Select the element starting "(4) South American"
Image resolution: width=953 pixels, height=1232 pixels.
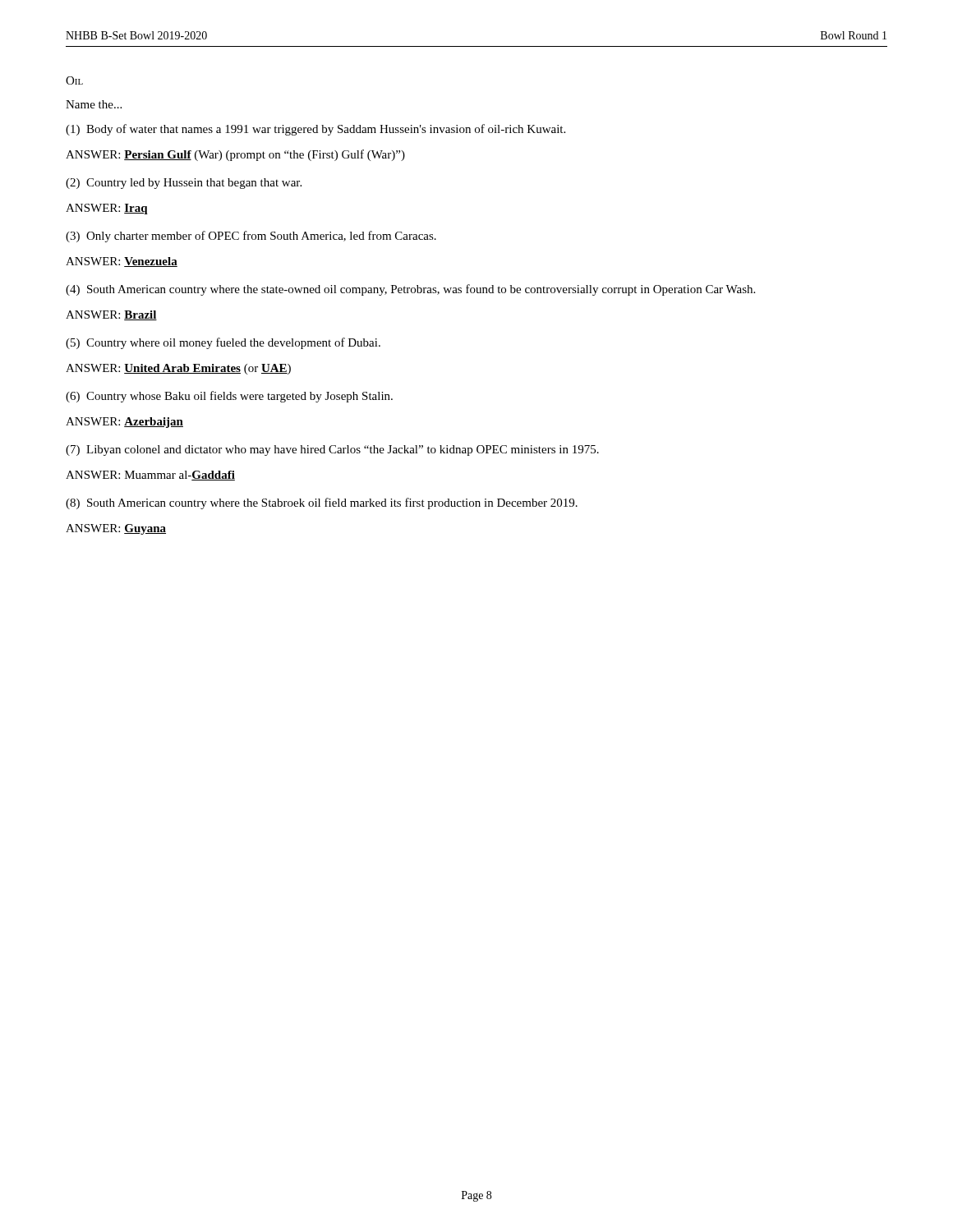[x=411, y=289]
